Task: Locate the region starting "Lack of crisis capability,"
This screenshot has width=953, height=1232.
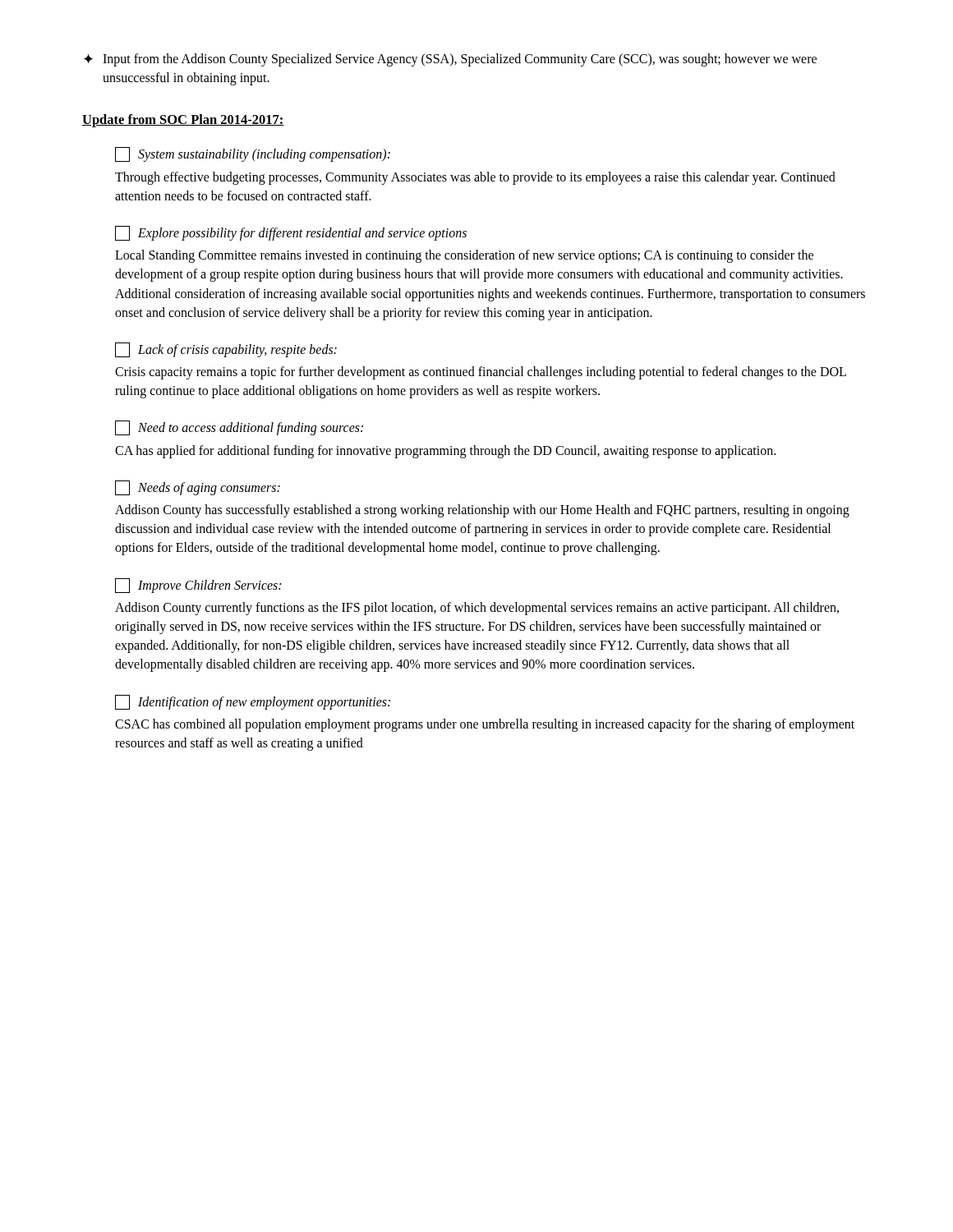Action: point(226,350)
